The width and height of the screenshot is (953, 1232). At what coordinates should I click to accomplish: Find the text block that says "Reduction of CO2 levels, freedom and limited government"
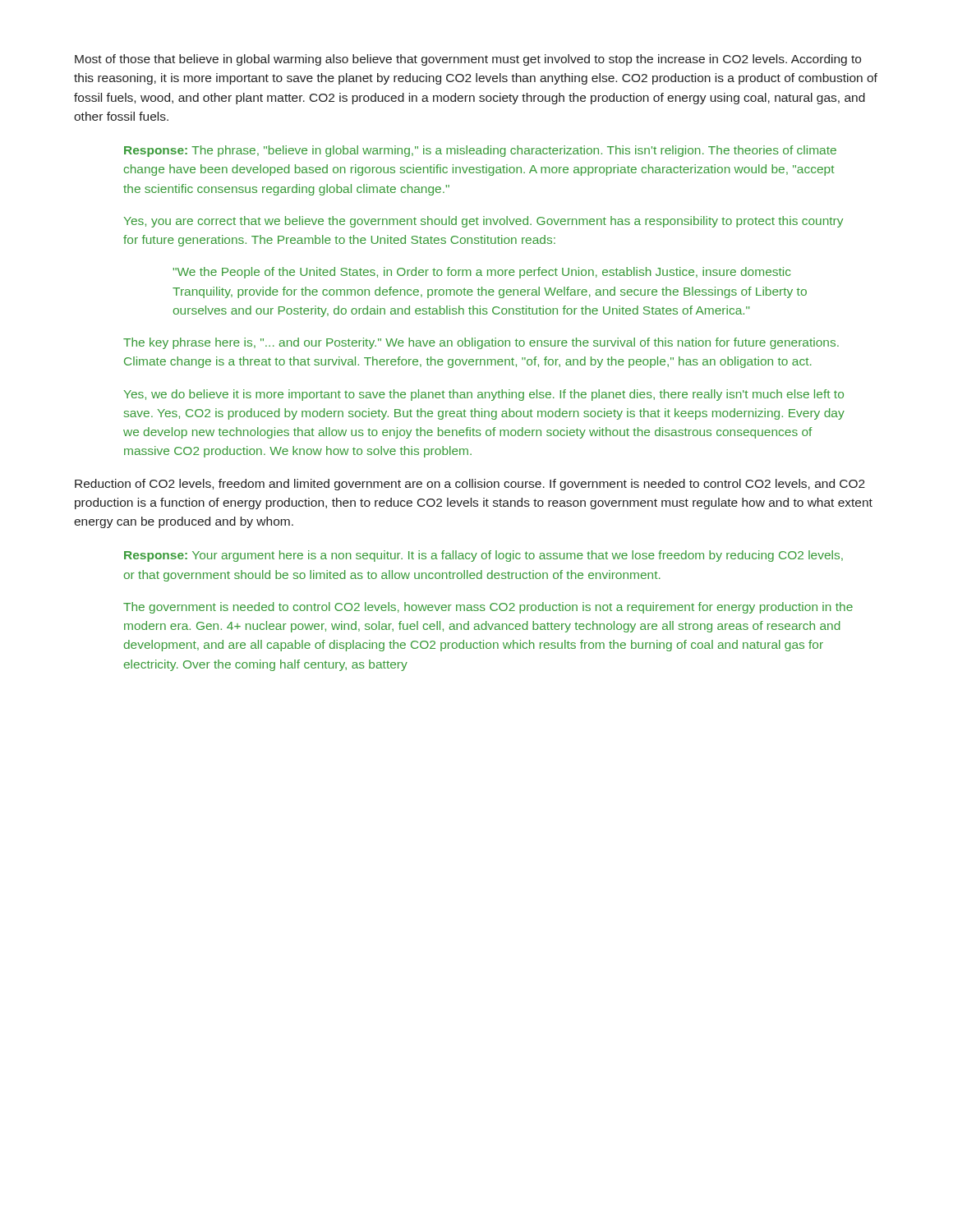click(473, 502)
